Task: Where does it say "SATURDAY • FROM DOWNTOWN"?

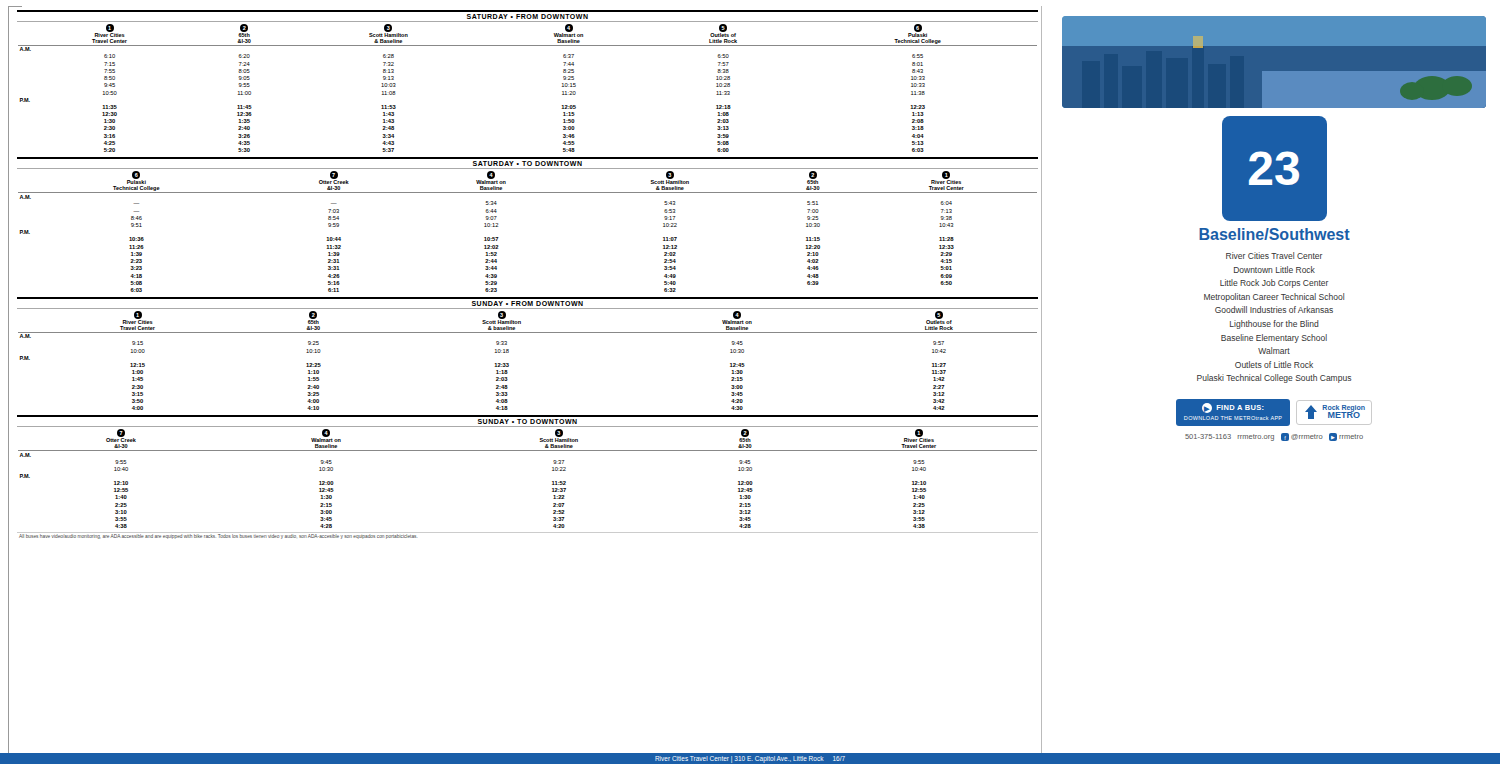Action: (x=527, y=17)
